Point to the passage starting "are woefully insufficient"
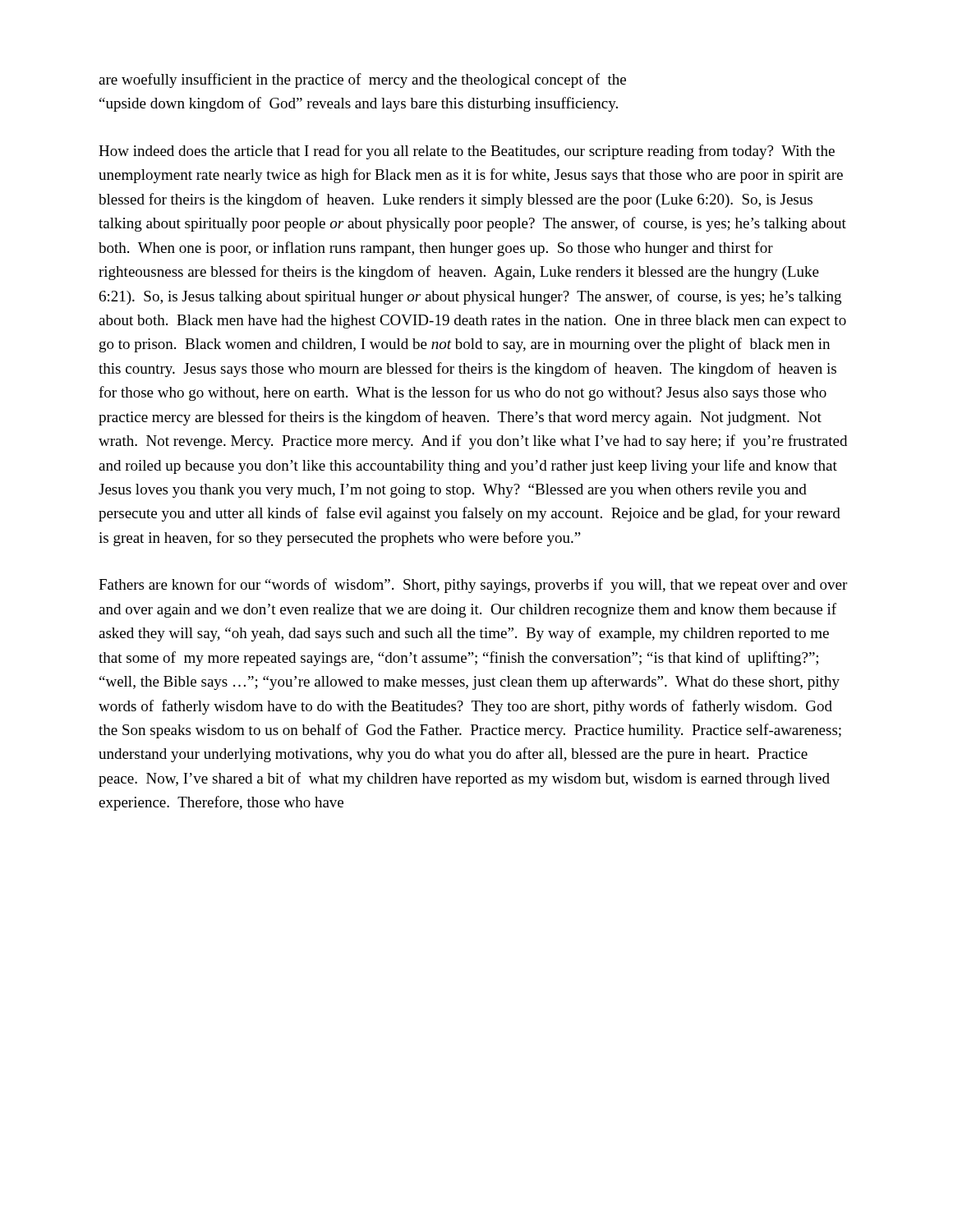This screenshot has width=953, height=1232. tap(476, 92)
